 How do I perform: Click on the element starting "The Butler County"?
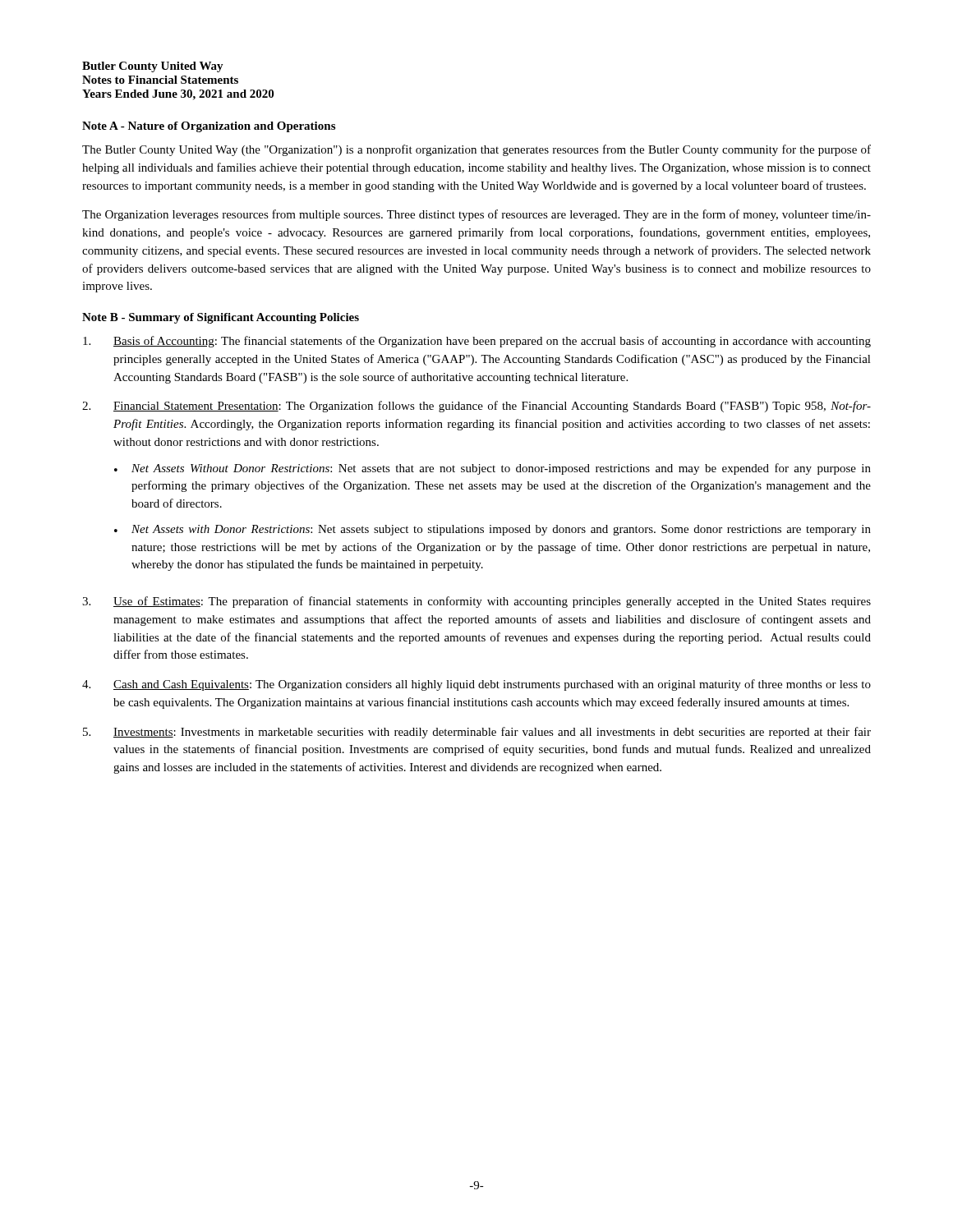tap(476, 168)
